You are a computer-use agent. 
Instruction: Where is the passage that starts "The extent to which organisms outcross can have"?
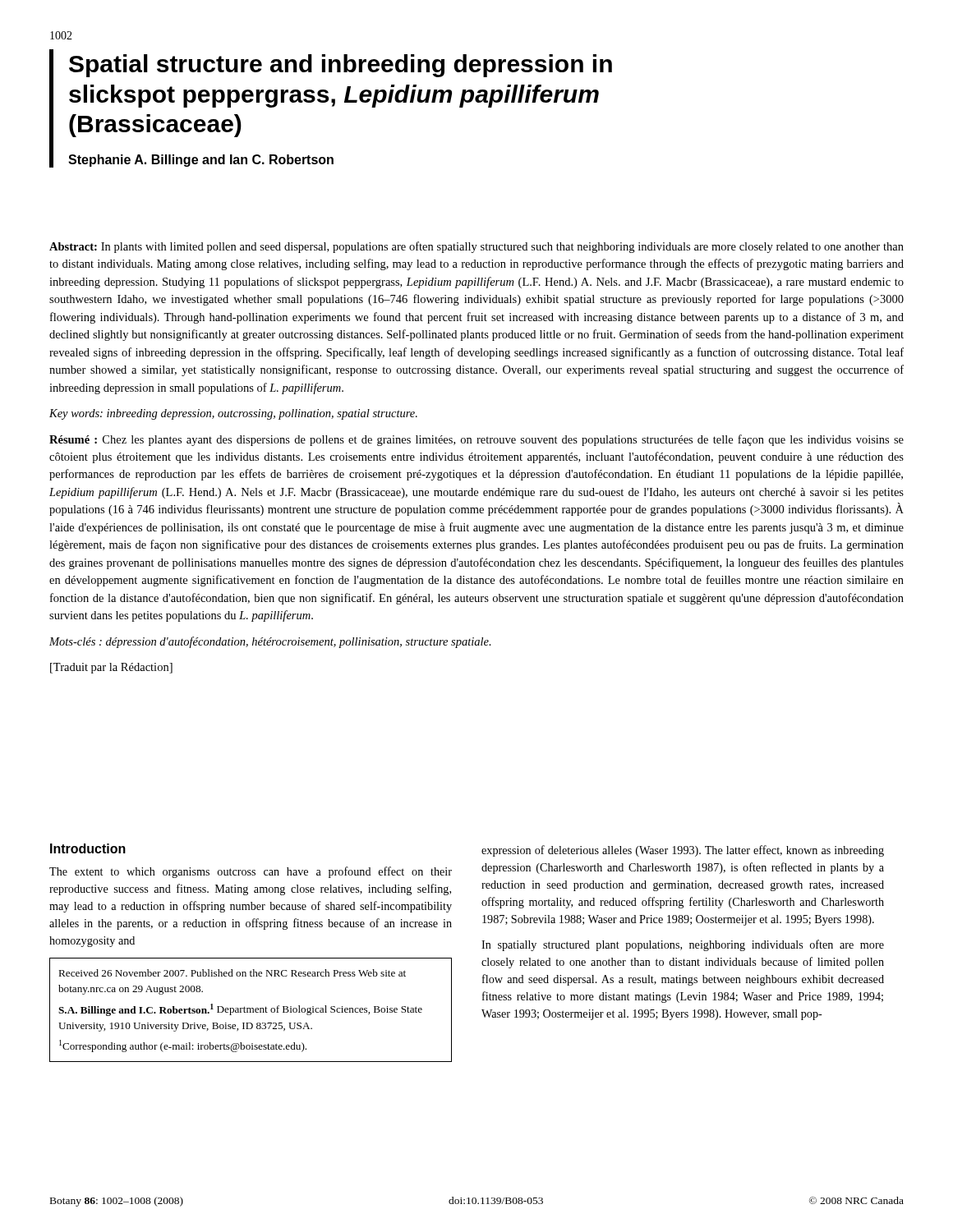pyautogui.click(x=251, y=906)
